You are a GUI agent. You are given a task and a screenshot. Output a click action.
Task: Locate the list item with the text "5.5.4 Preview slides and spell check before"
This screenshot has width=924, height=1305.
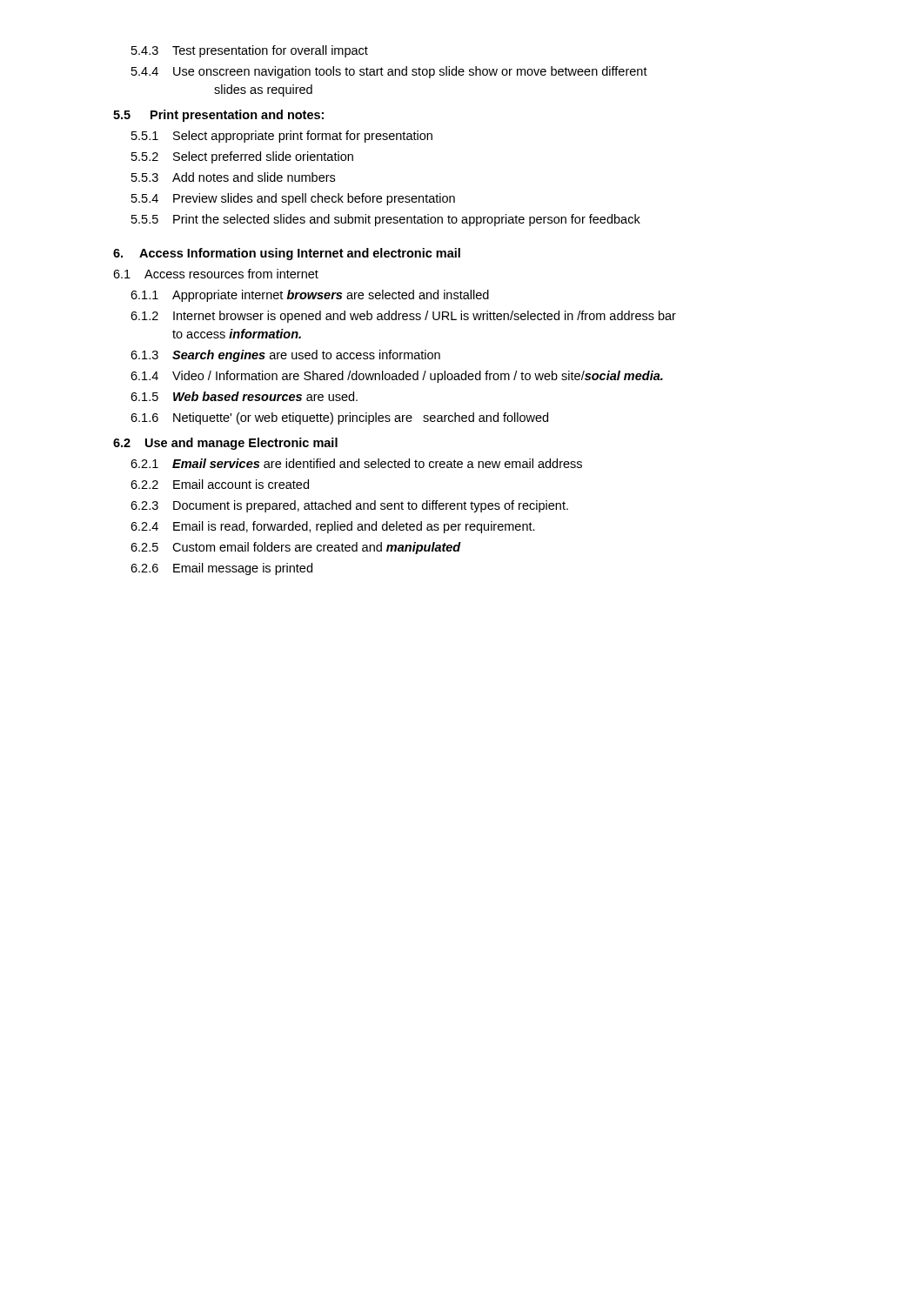click(293, 199)
